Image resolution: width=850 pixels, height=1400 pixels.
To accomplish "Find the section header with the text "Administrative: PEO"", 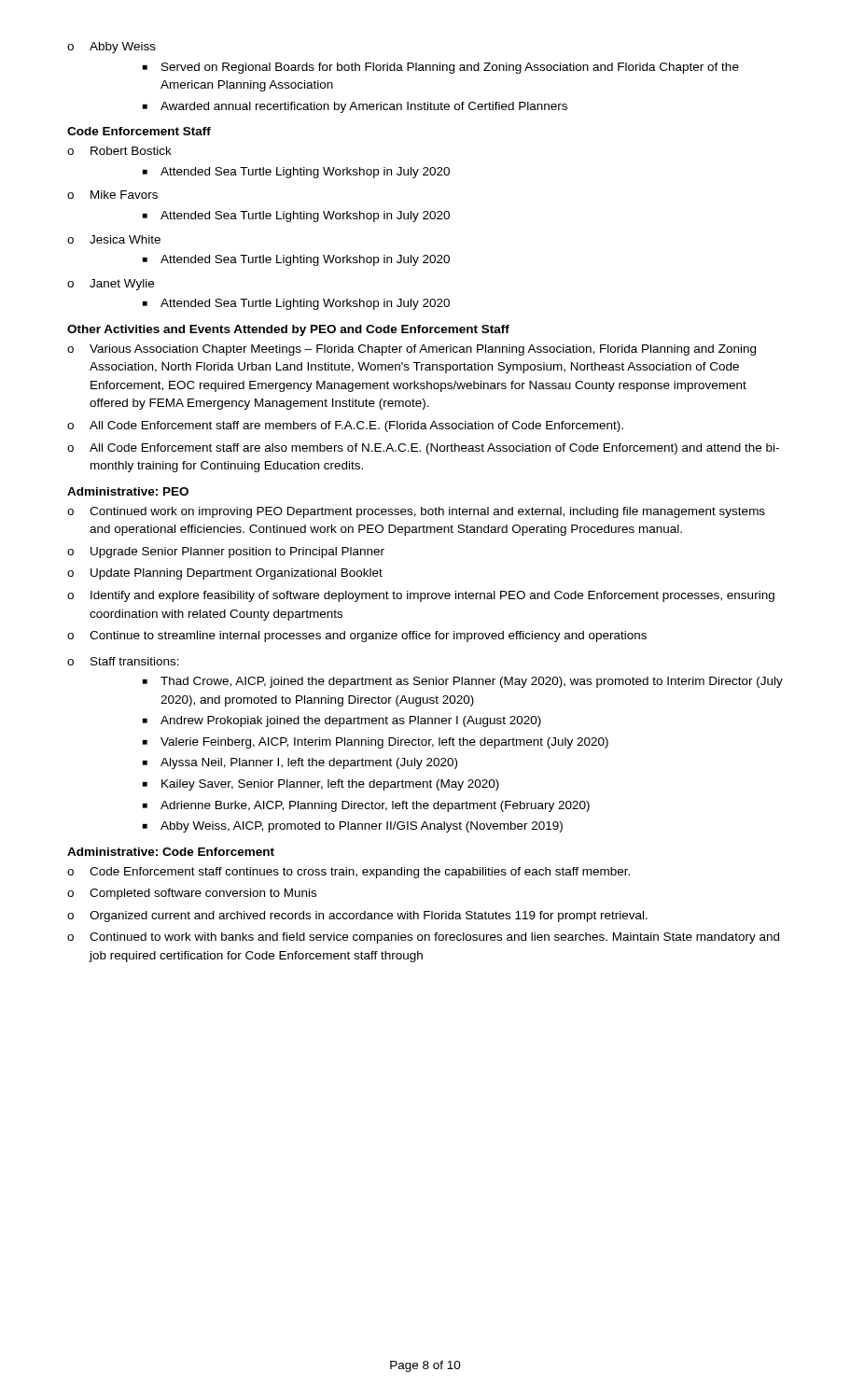I will (128, 491).
